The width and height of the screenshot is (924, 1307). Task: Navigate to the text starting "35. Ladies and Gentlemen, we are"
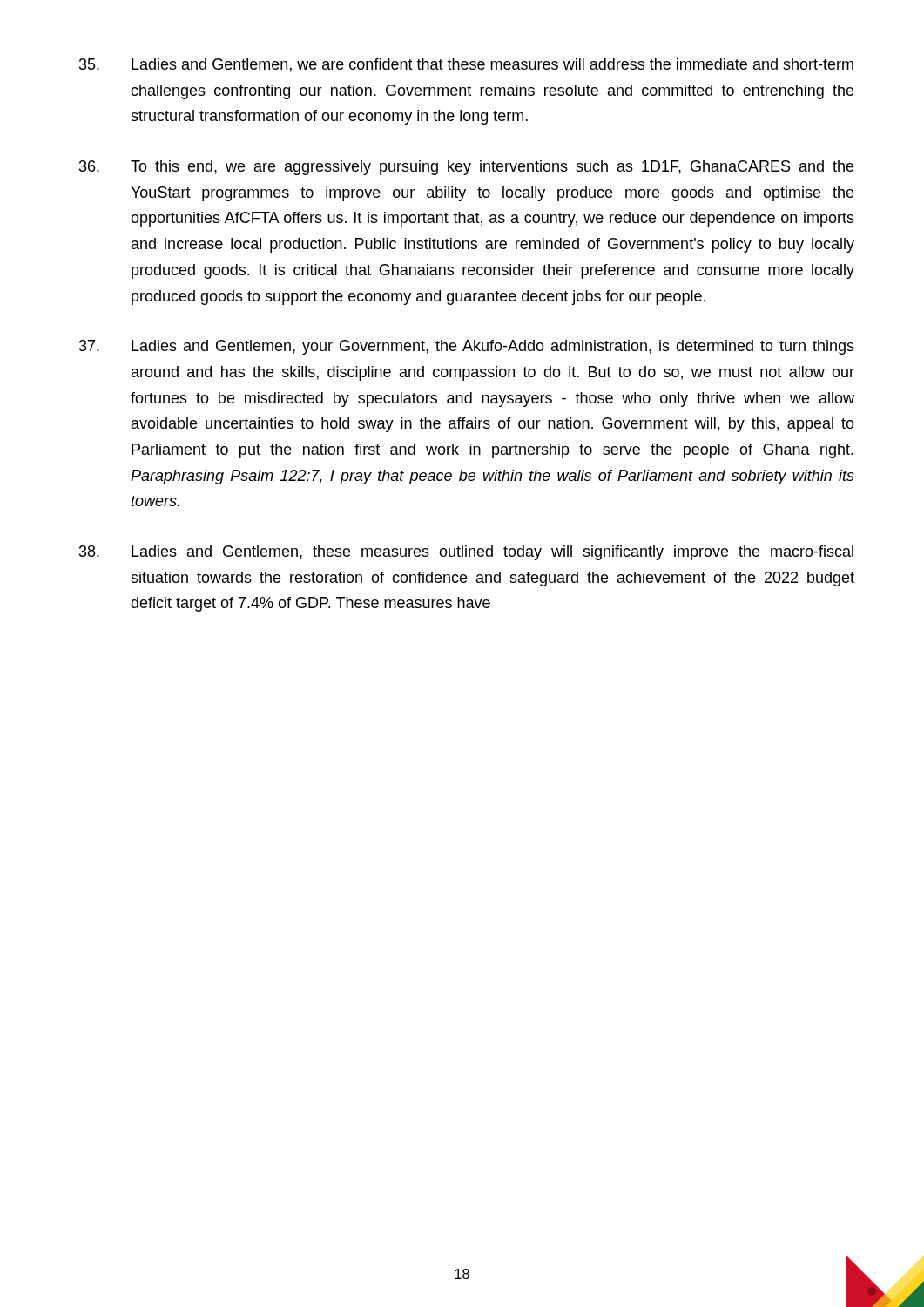(x=466, y=91)
